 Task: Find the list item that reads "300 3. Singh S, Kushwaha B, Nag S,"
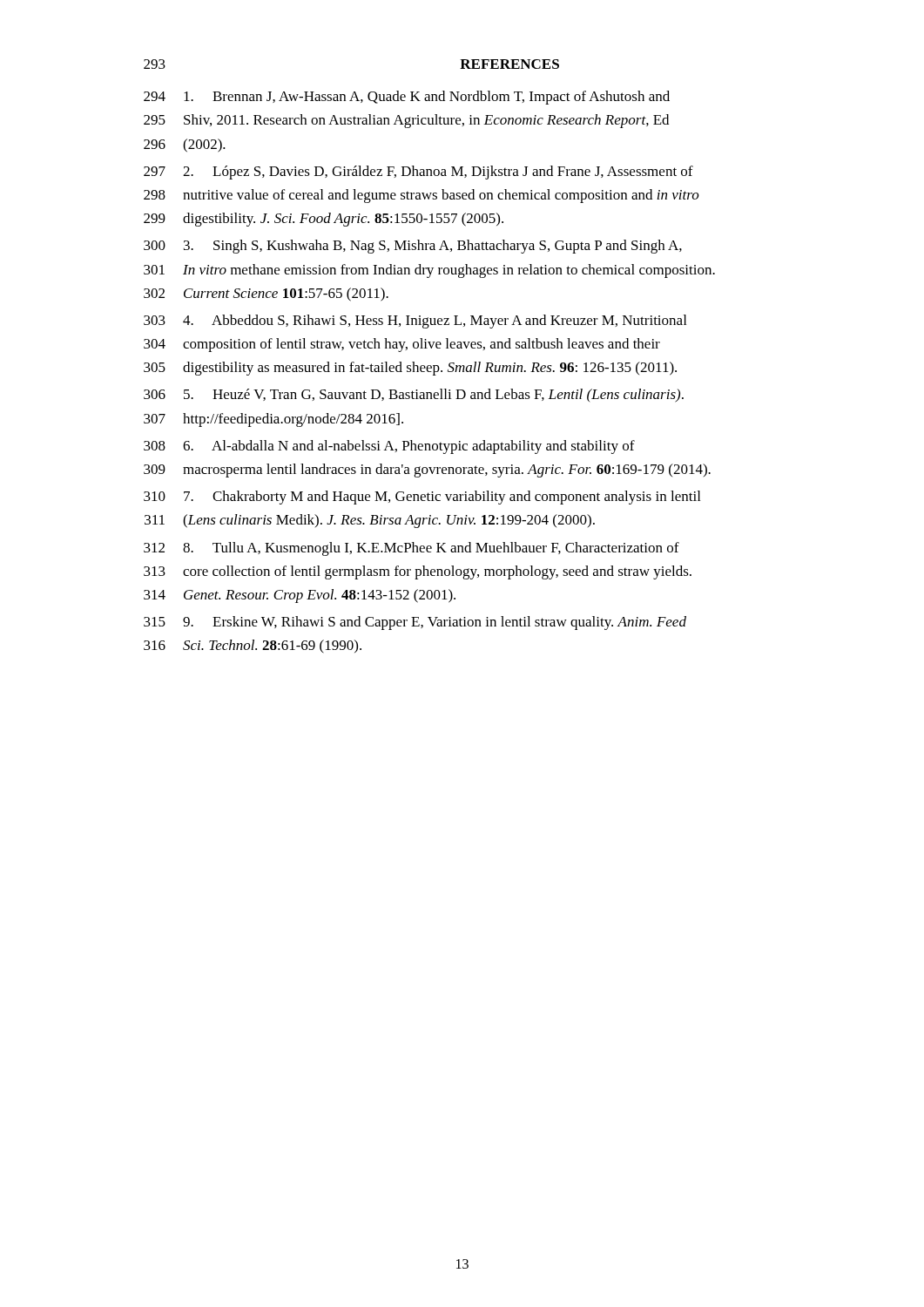pyautogui.click(x=475, y=269)
